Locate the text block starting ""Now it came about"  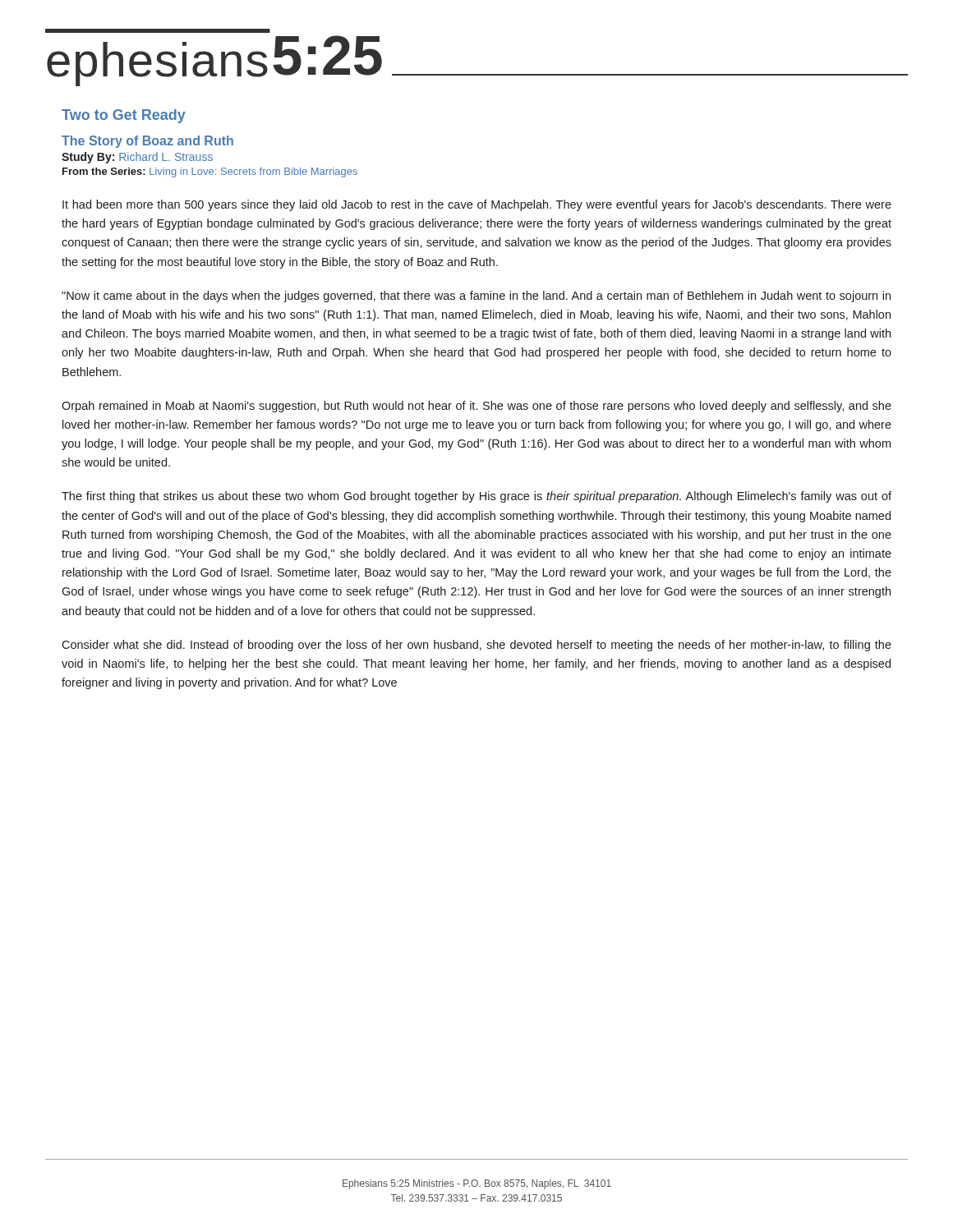pyautogui.click(x=476, y=334)
